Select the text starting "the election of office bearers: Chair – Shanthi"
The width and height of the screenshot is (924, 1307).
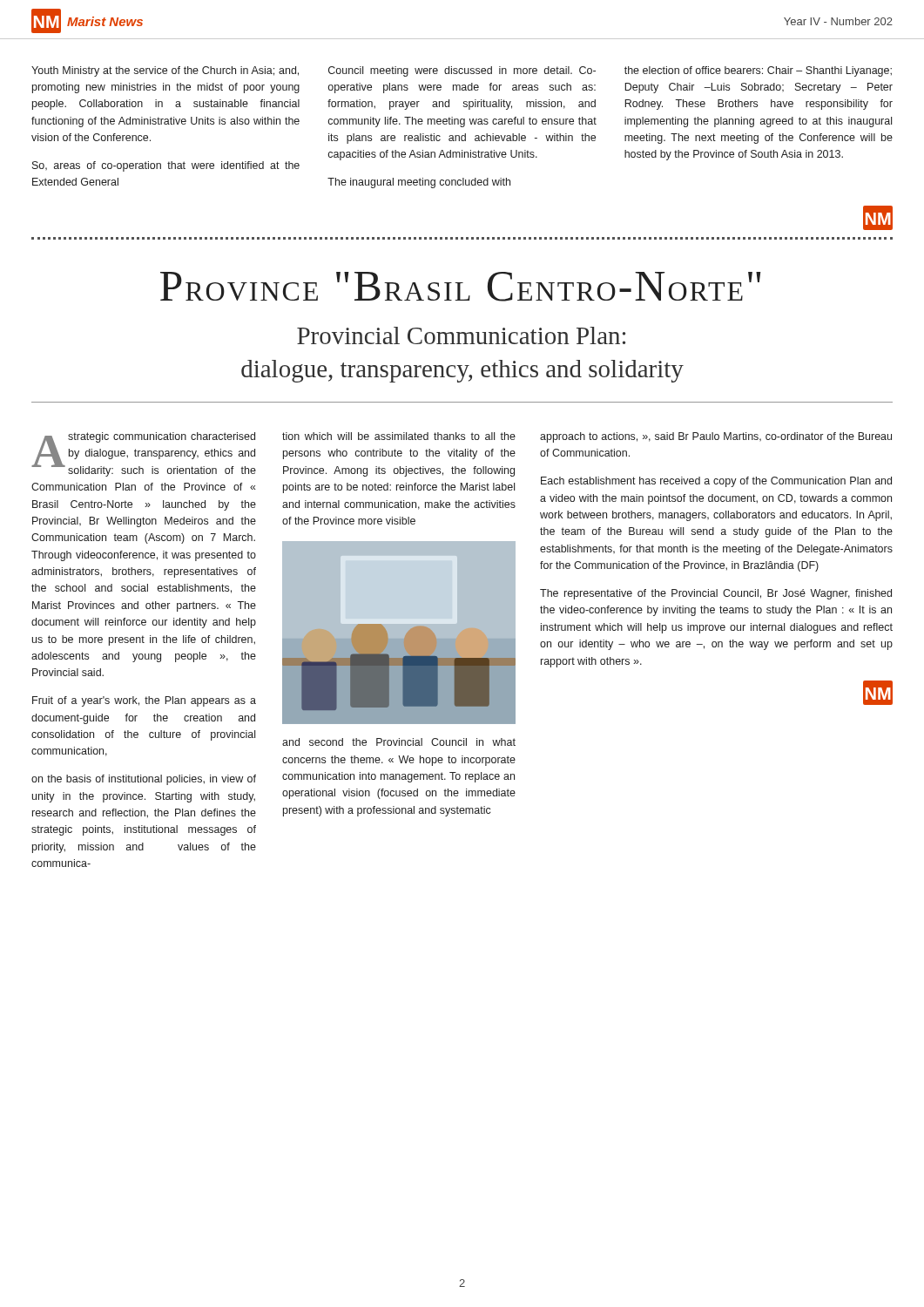coord(758,113)
